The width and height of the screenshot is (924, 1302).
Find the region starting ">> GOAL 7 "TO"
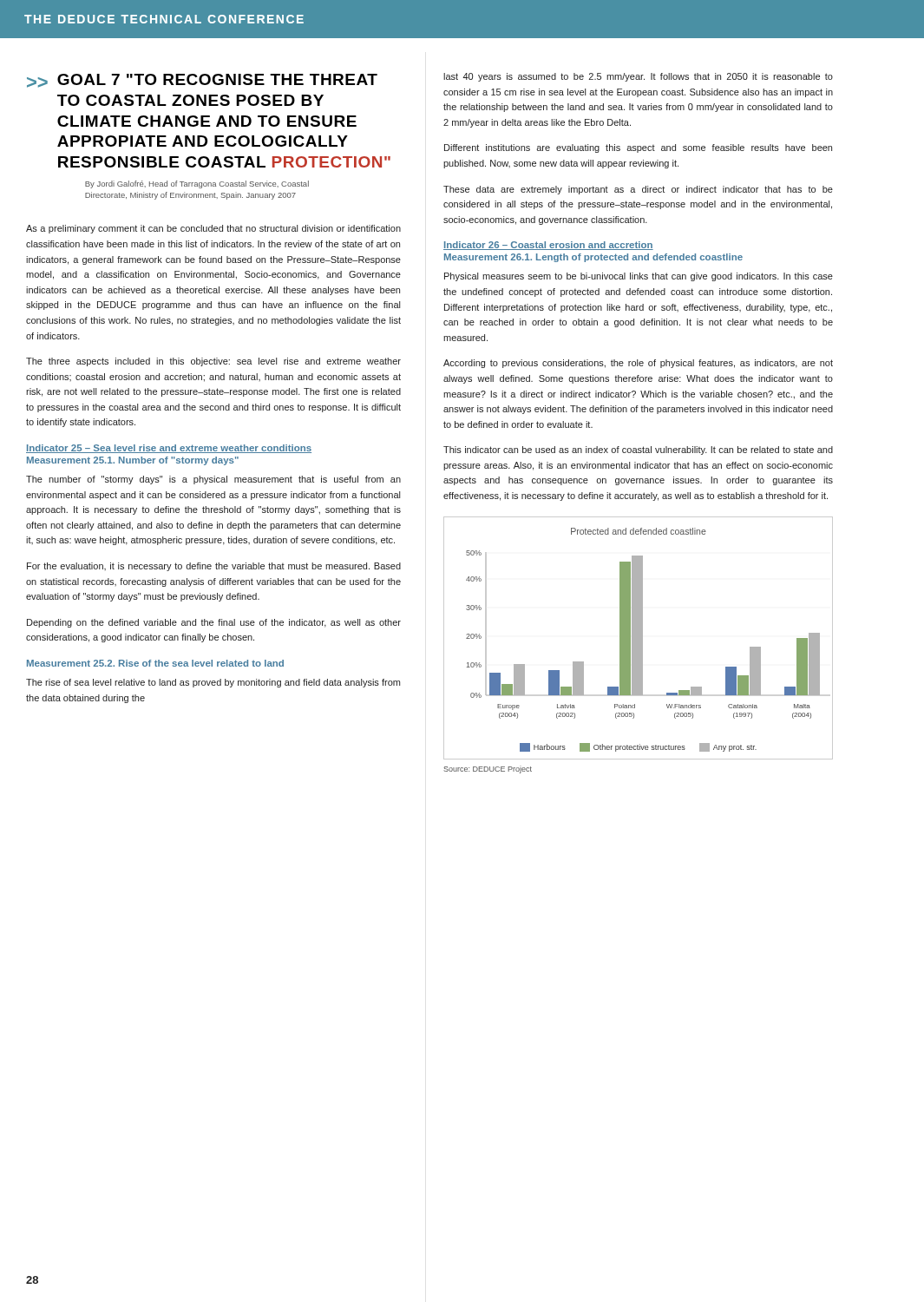tap(213, 141)
